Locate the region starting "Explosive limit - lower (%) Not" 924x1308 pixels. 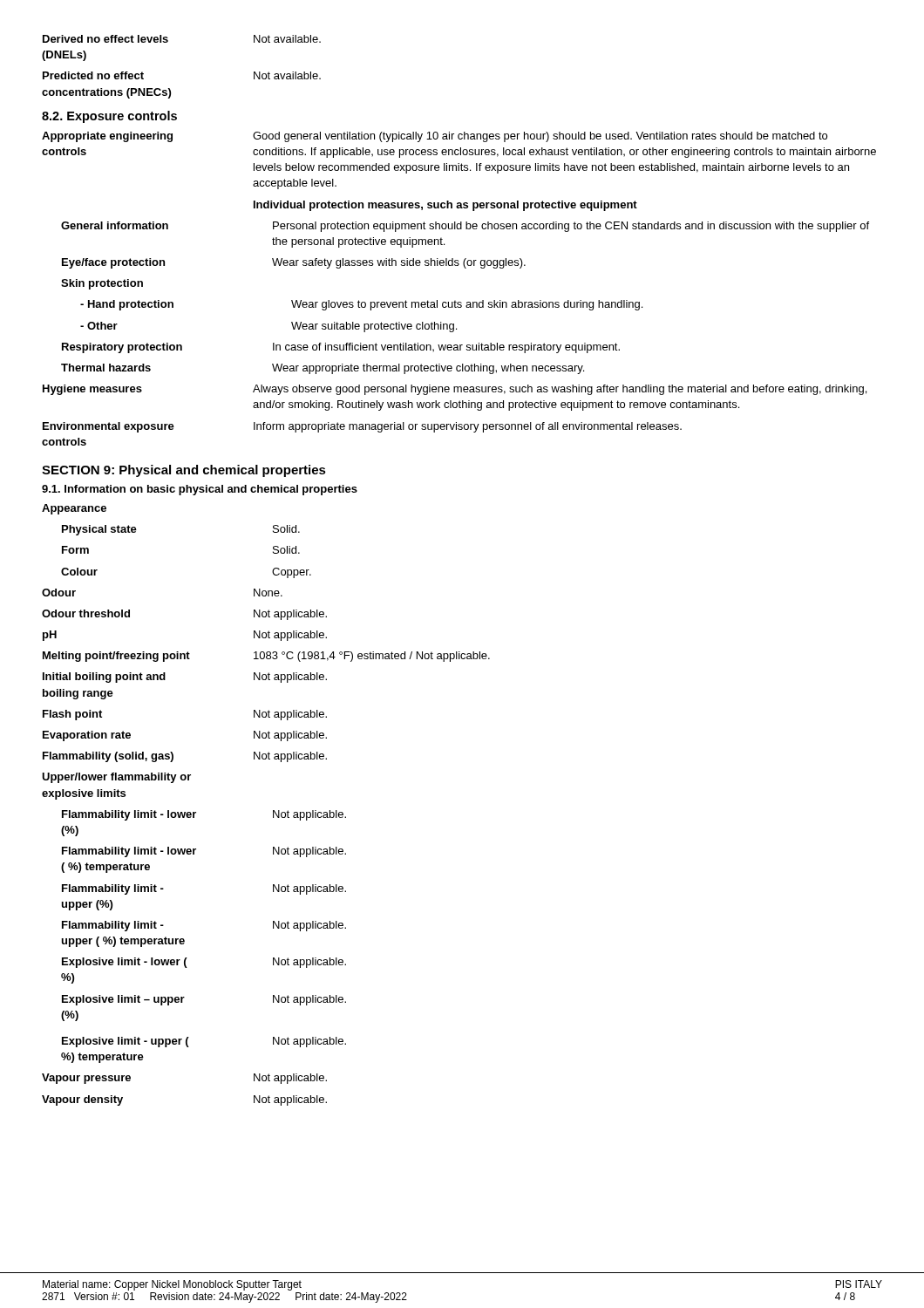pos(122,962)
